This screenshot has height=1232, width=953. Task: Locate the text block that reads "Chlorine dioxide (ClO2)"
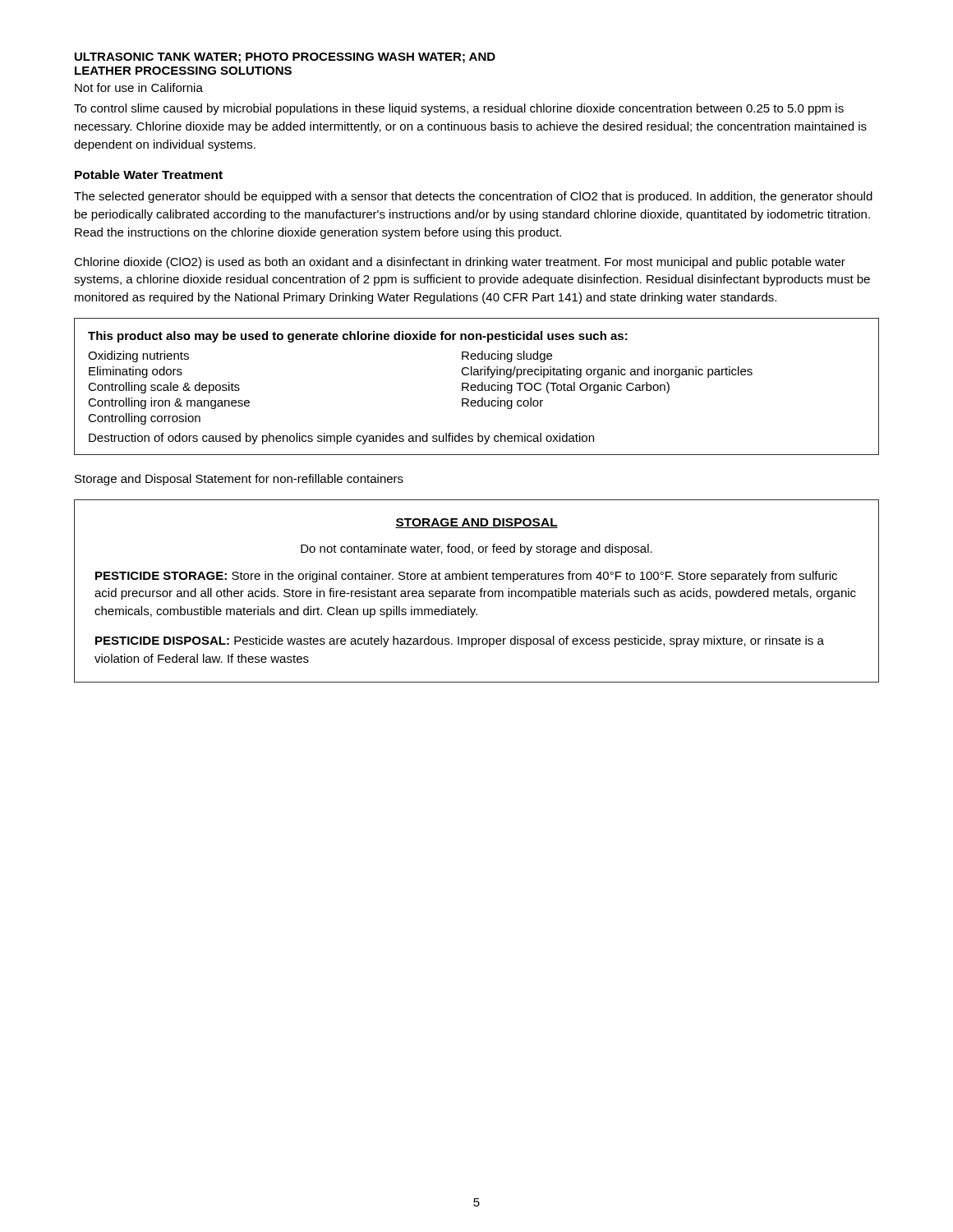tap(472, 279)
